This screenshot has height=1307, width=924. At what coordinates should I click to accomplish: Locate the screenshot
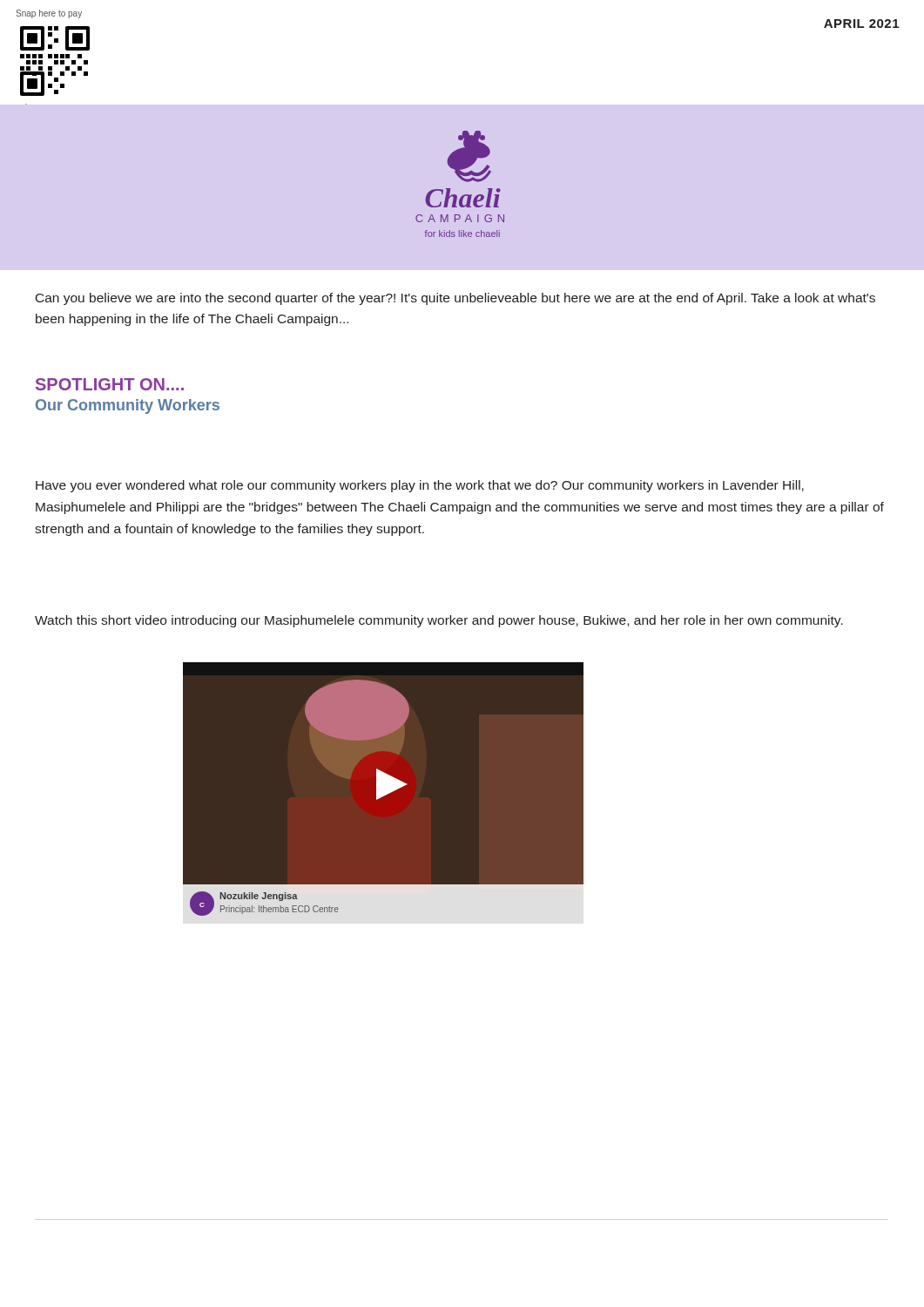(383, 793)
